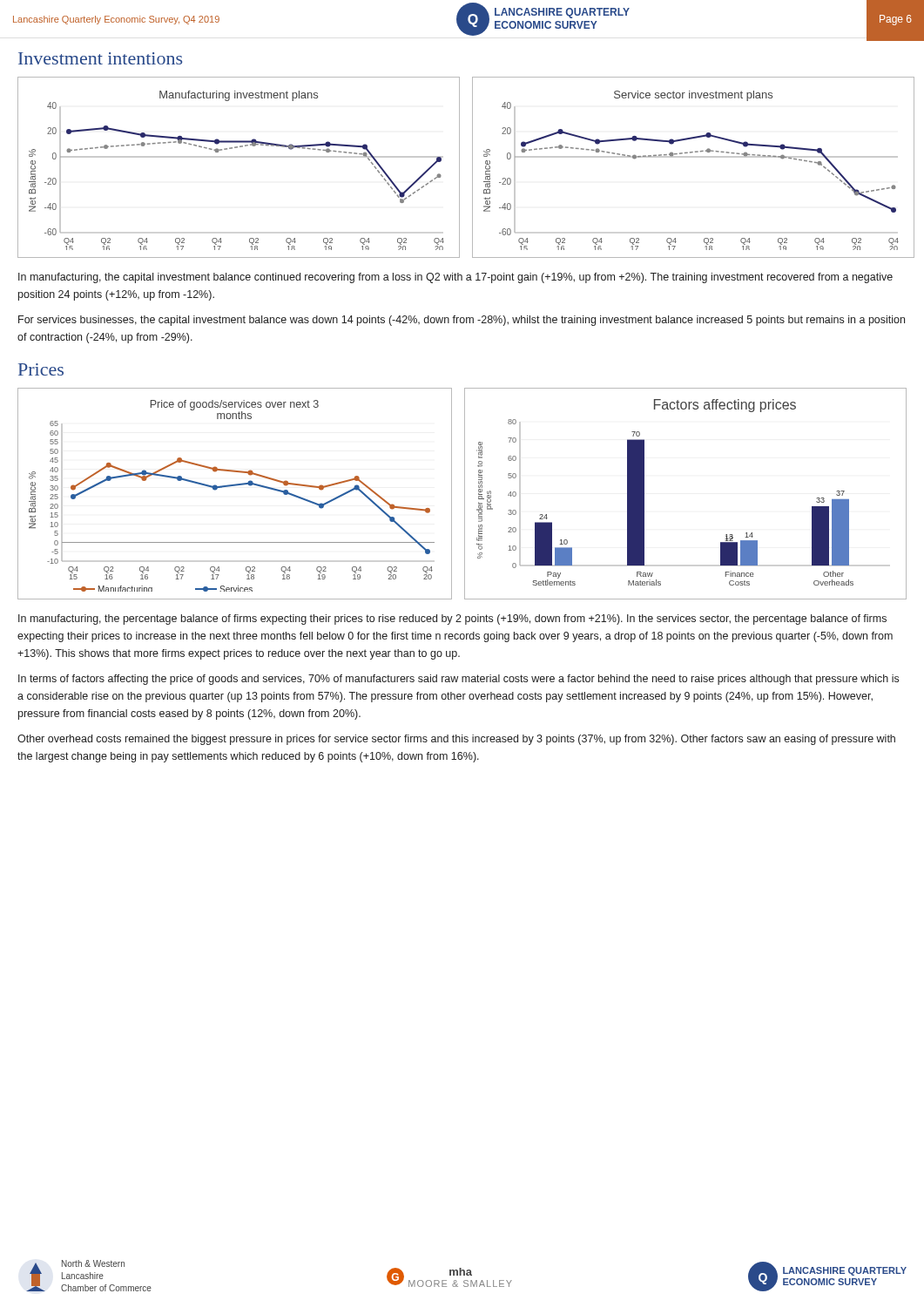
Task: Locate the grouped bar chart
Action: (685, 494)
